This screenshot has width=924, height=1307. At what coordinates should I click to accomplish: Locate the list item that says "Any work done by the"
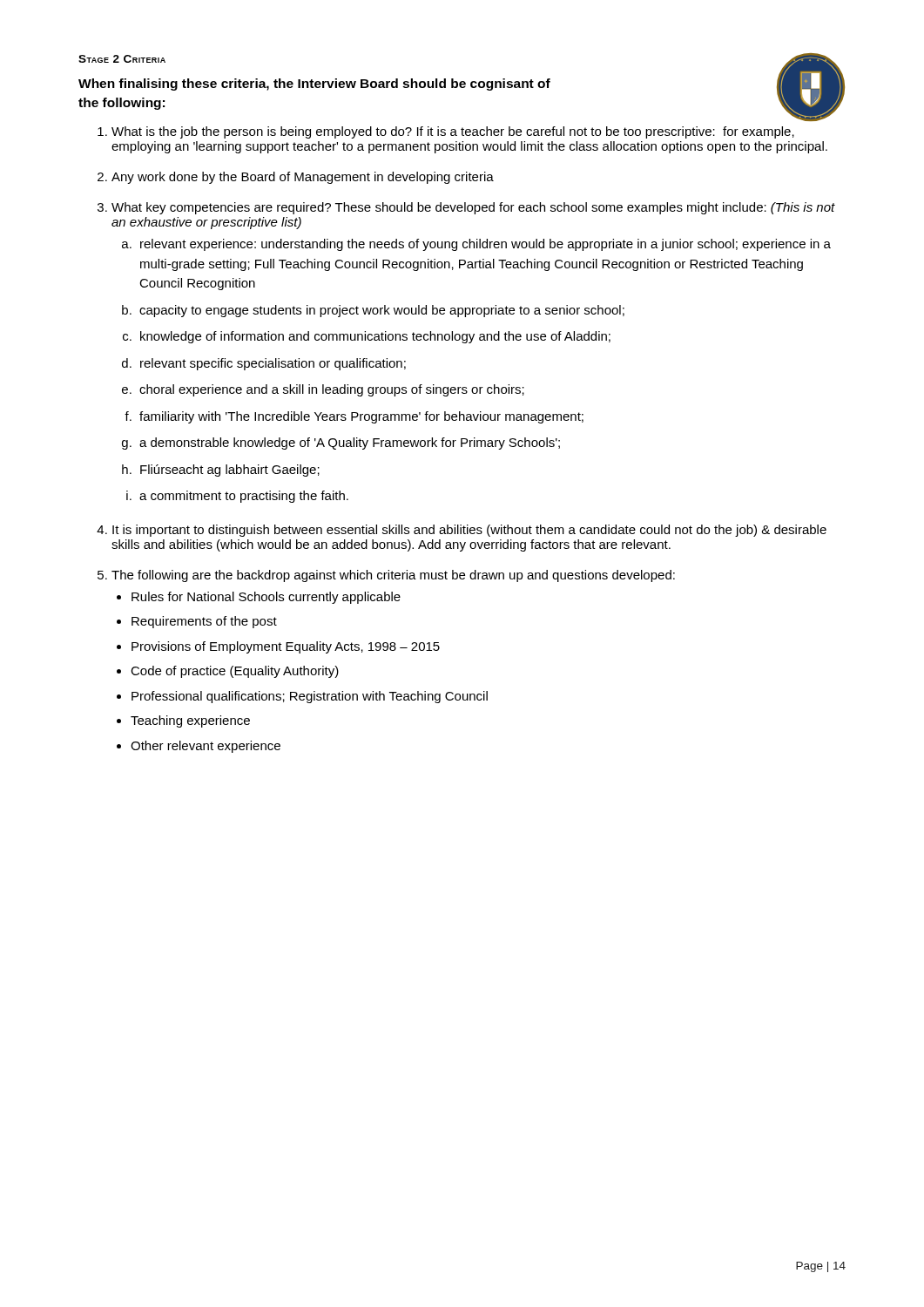pyautogui.click(x=479, y=177)
